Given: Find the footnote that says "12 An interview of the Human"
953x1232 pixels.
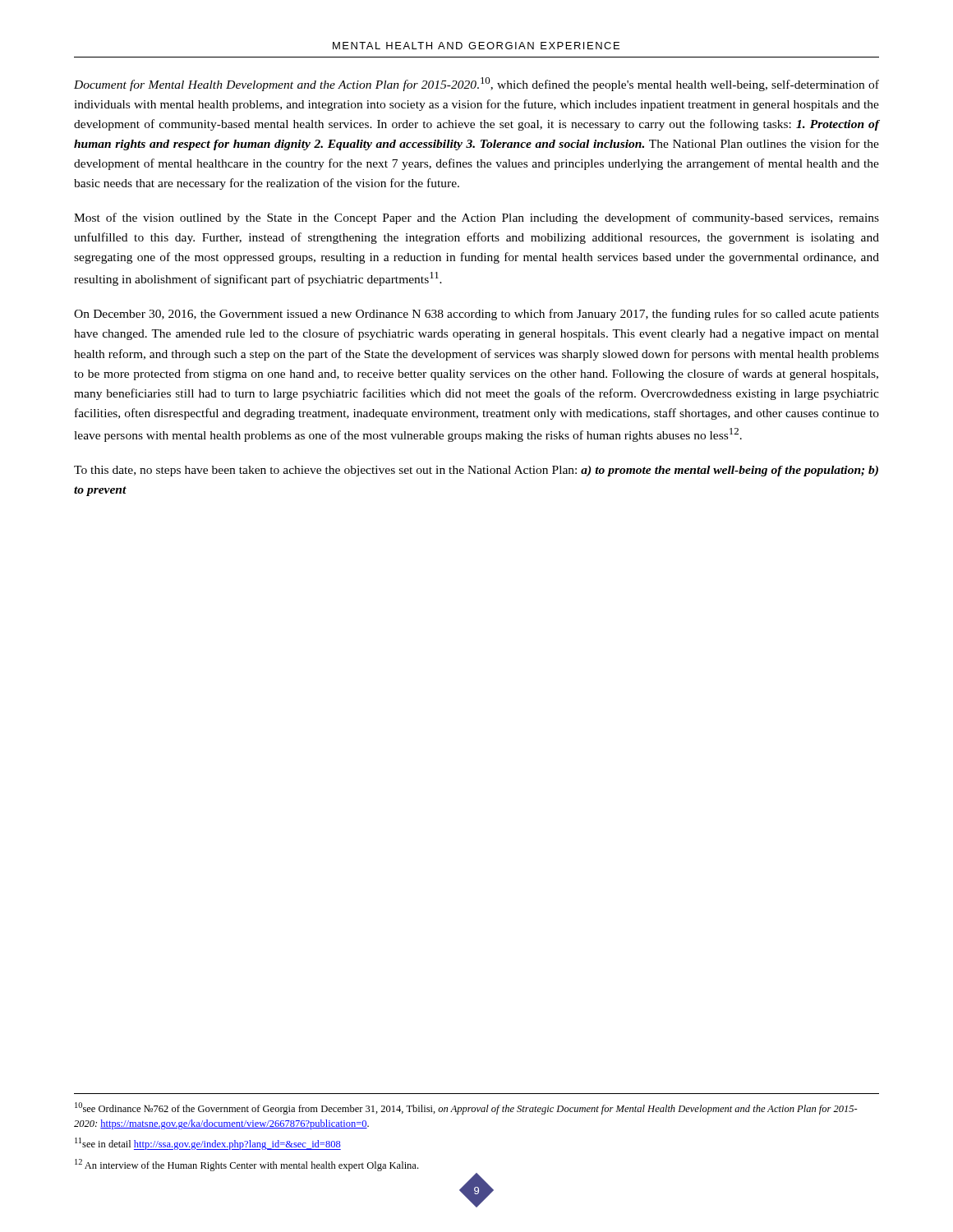Looking at the screenshot, I should pyautogui.click(x=246, y=1164).
